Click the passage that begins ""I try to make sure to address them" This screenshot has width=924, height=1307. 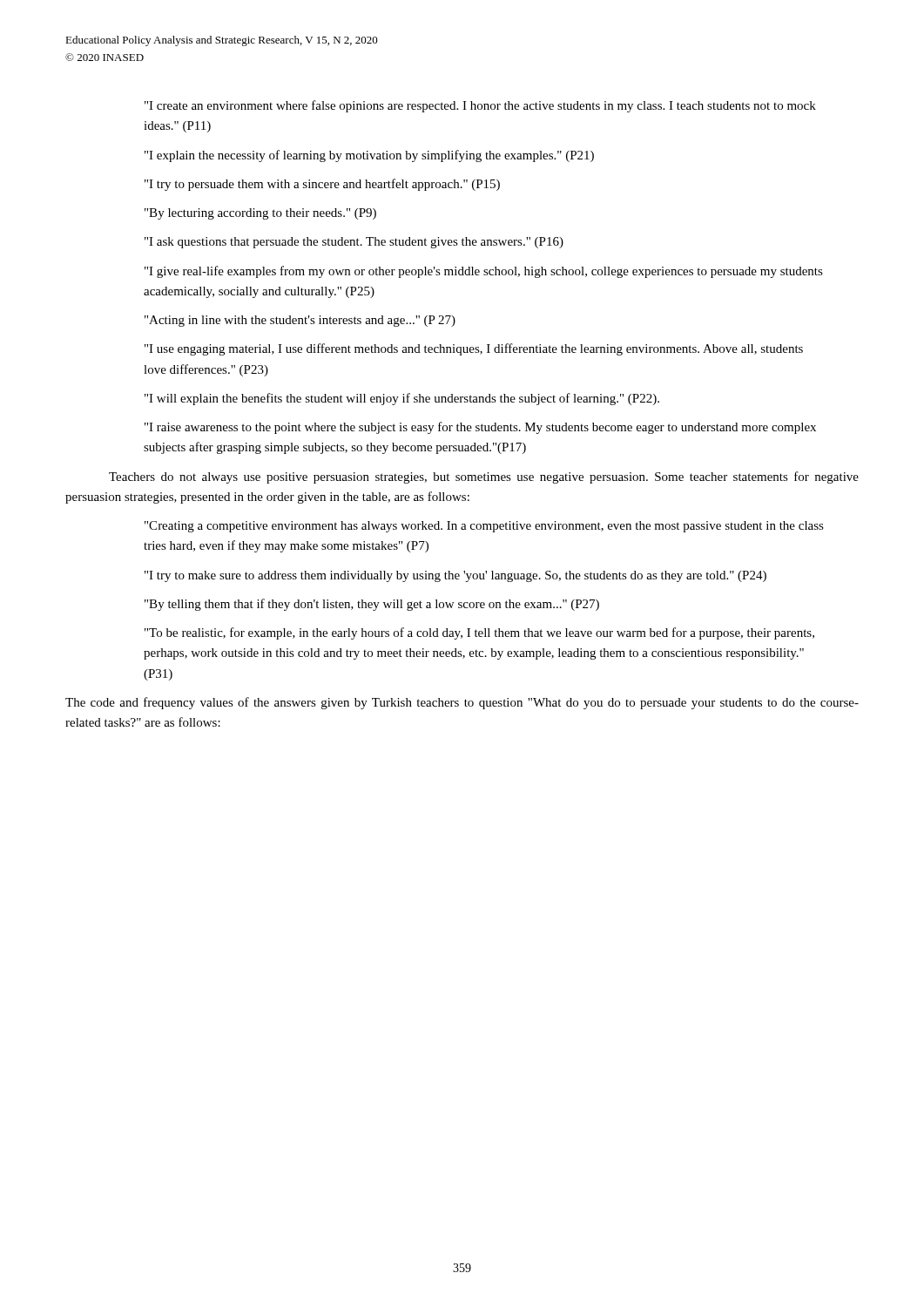[455, 575]
